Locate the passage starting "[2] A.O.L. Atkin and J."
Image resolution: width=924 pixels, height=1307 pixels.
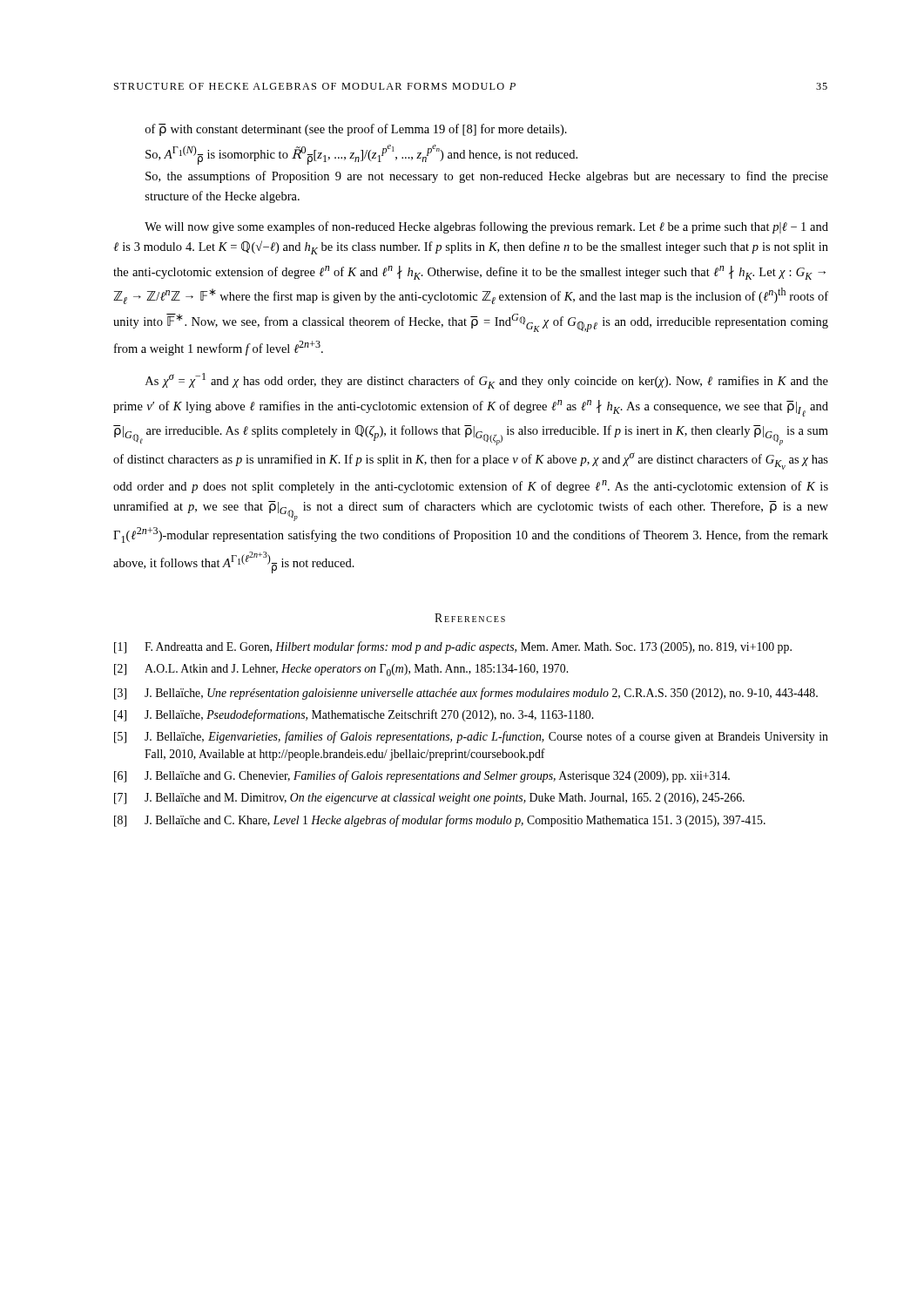coord(341,670)
